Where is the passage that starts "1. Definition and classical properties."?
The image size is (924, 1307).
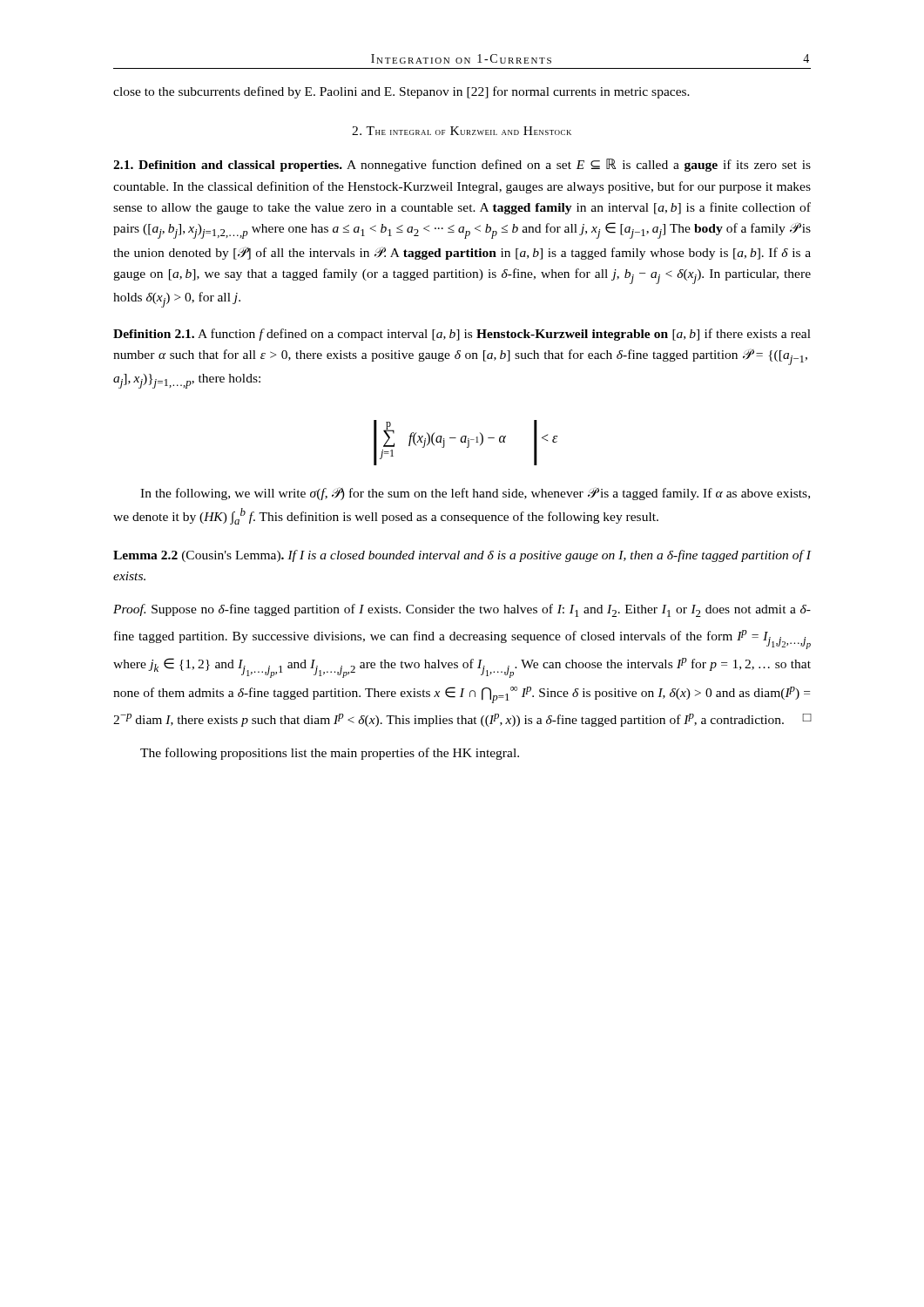tap(462, 233)
